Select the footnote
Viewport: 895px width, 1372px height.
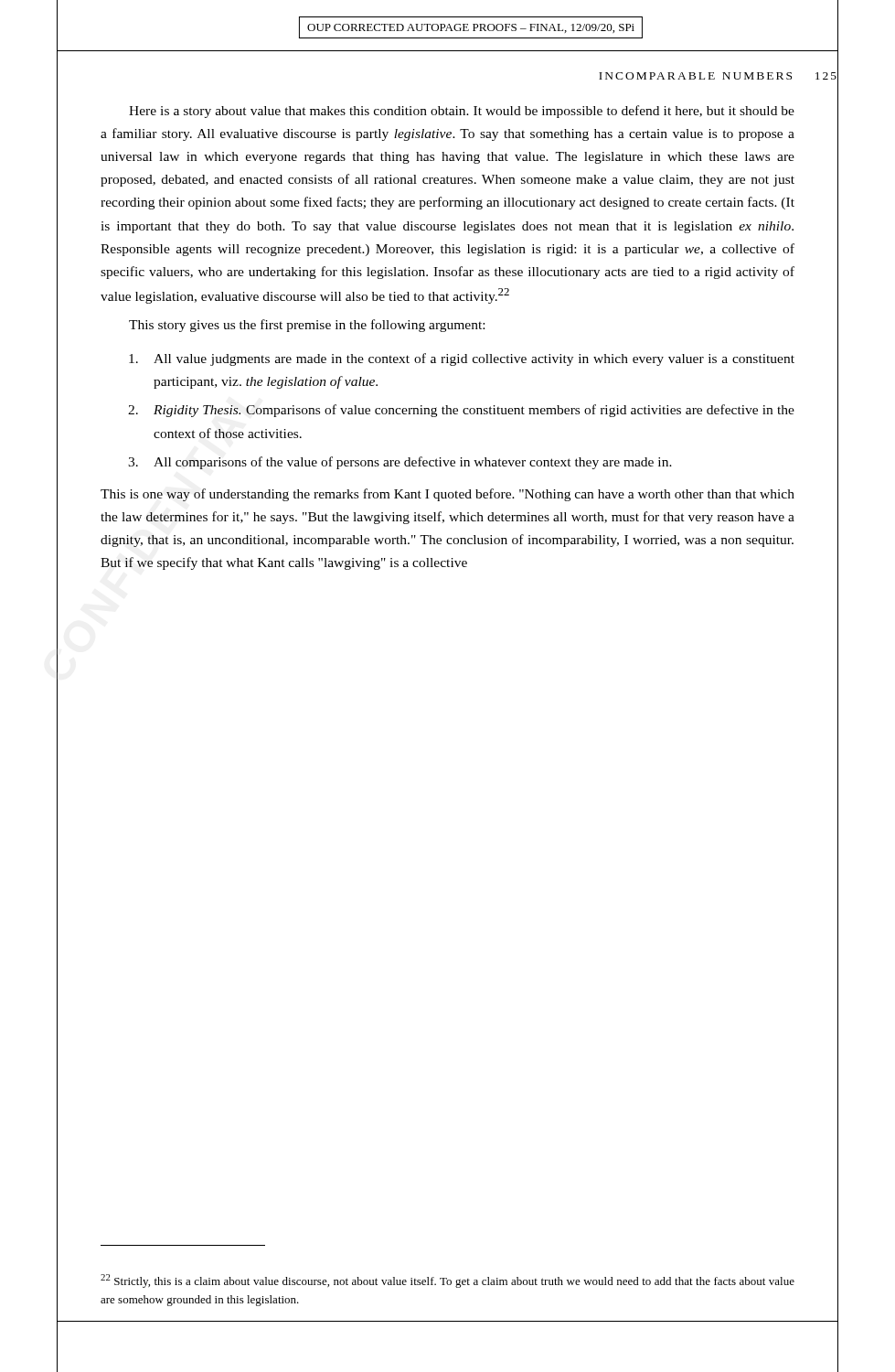pyautogui.click(x=448, y=1288)
